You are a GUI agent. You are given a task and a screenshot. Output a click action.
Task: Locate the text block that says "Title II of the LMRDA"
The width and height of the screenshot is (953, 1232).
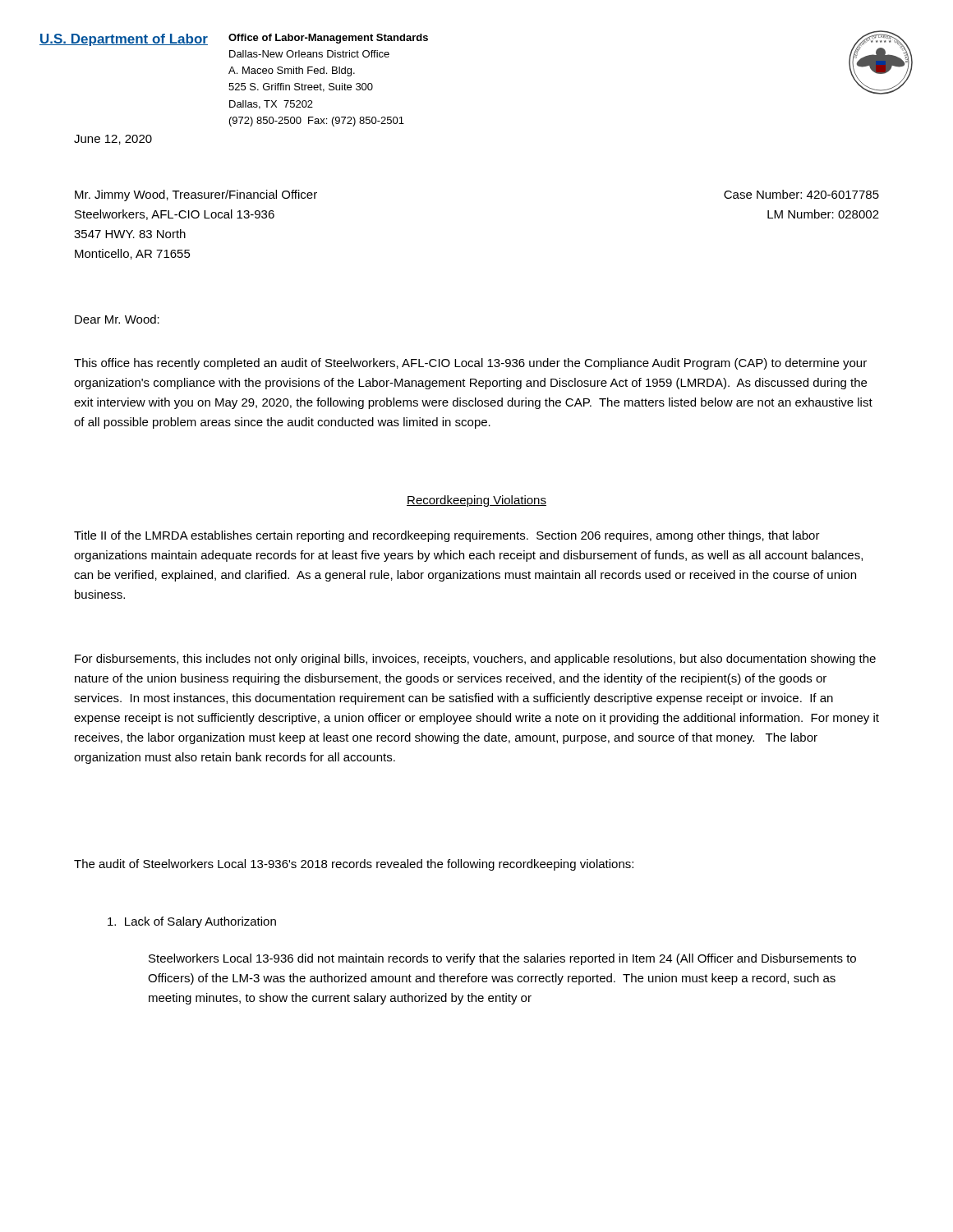(x=469, y=565)
